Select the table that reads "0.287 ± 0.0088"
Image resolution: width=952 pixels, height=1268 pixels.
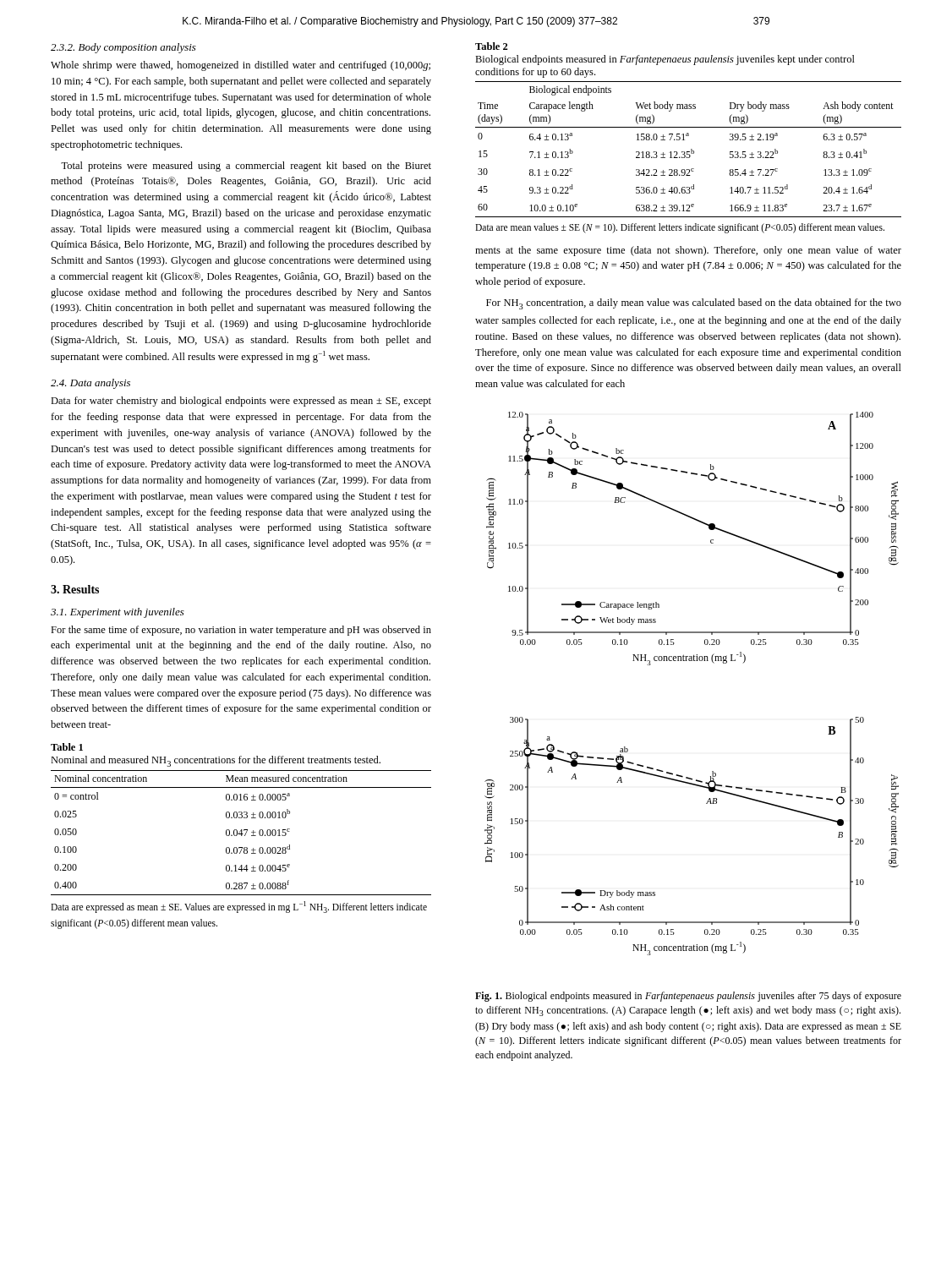[x=241, y=833]
